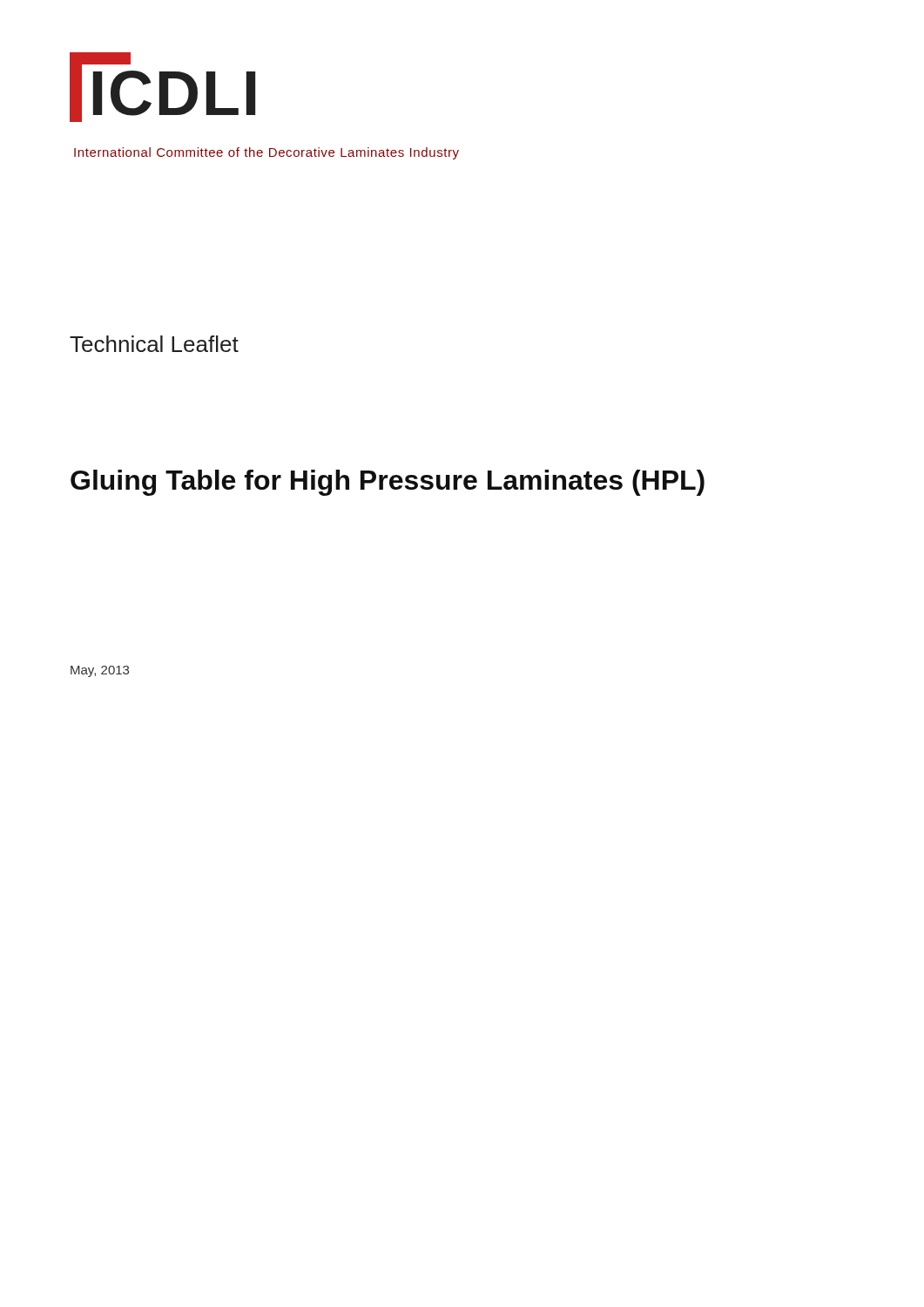Screen dimensions: 1307x924
Task: Point to the region starting "Technical Leaflet"
Action: [154, 344]
